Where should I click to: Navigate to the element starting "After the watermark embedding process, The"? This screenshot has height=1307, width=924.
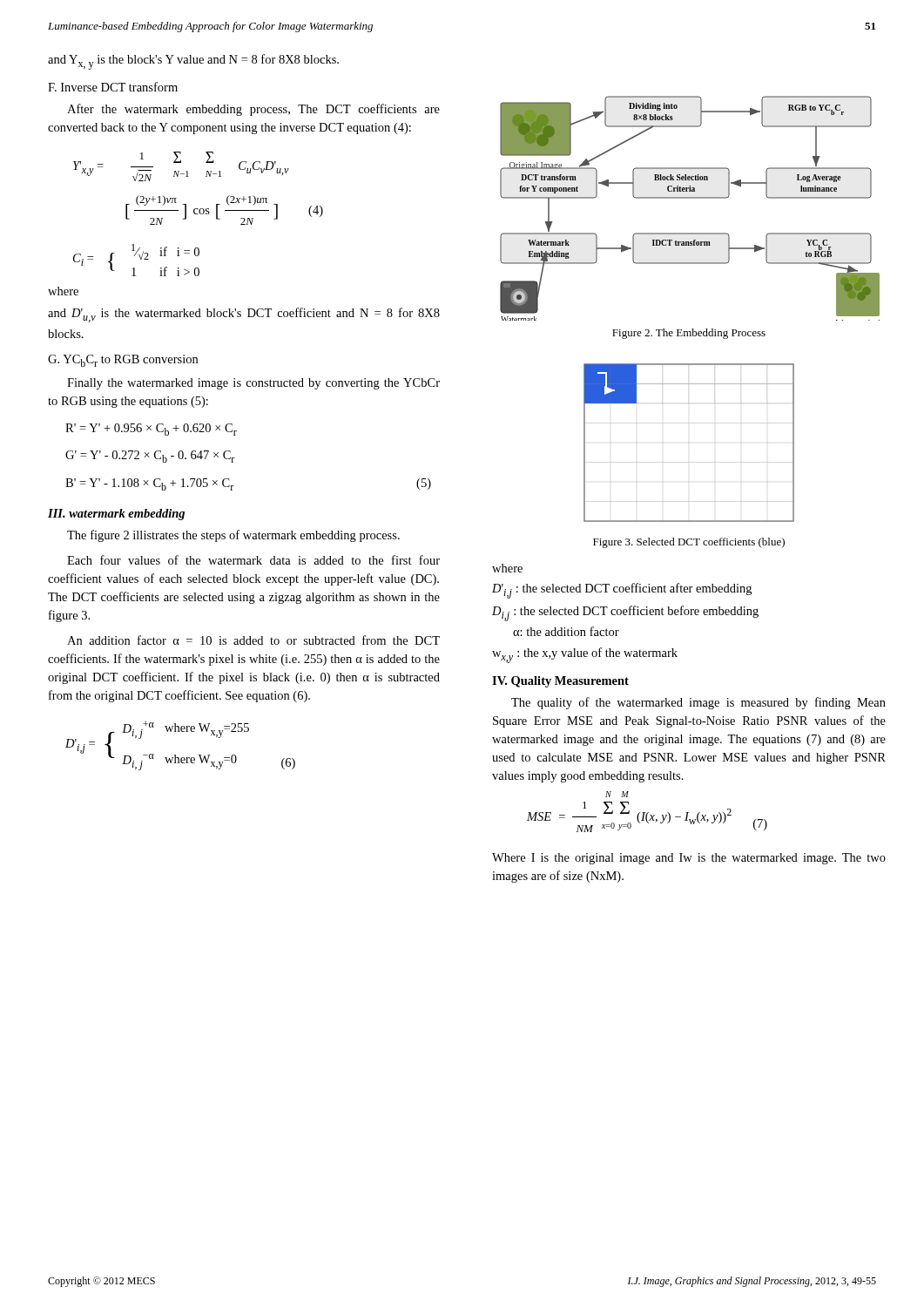[x=244, y=118]
